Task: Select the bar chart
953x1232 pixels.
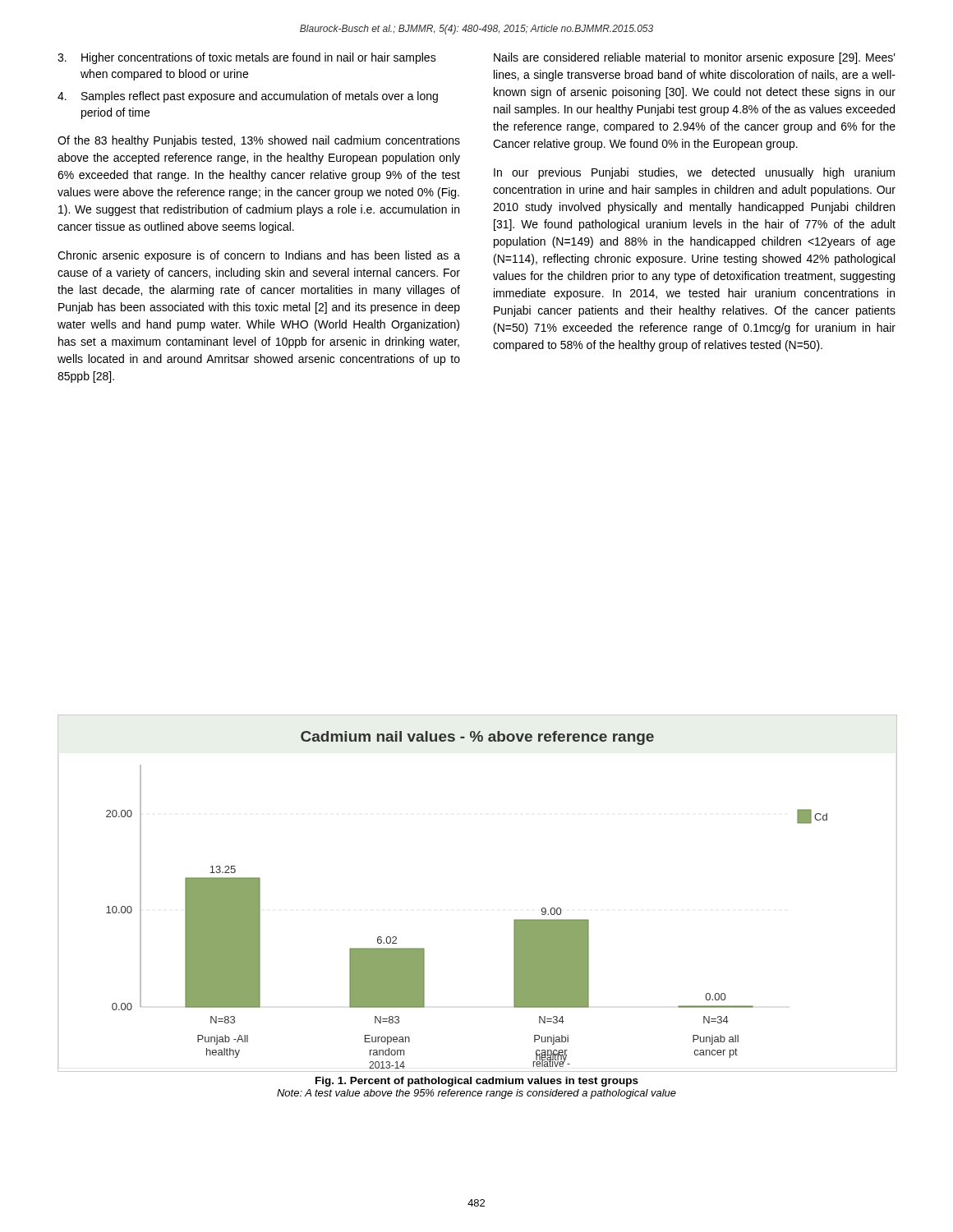Action: (x=477, y=893)
